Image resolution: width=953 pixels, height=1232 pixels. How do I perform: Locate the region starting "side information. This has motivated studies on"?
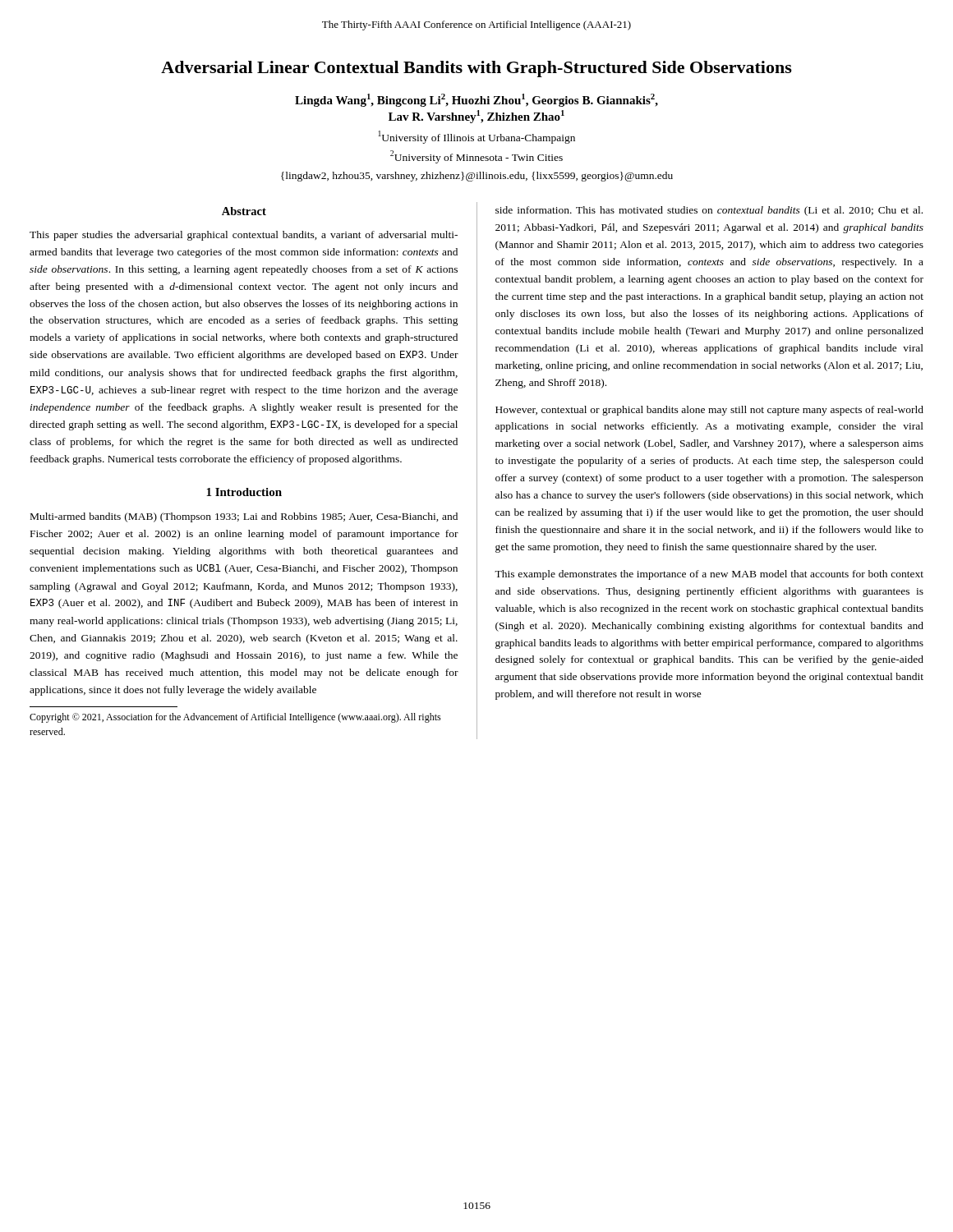click(709, 296)
